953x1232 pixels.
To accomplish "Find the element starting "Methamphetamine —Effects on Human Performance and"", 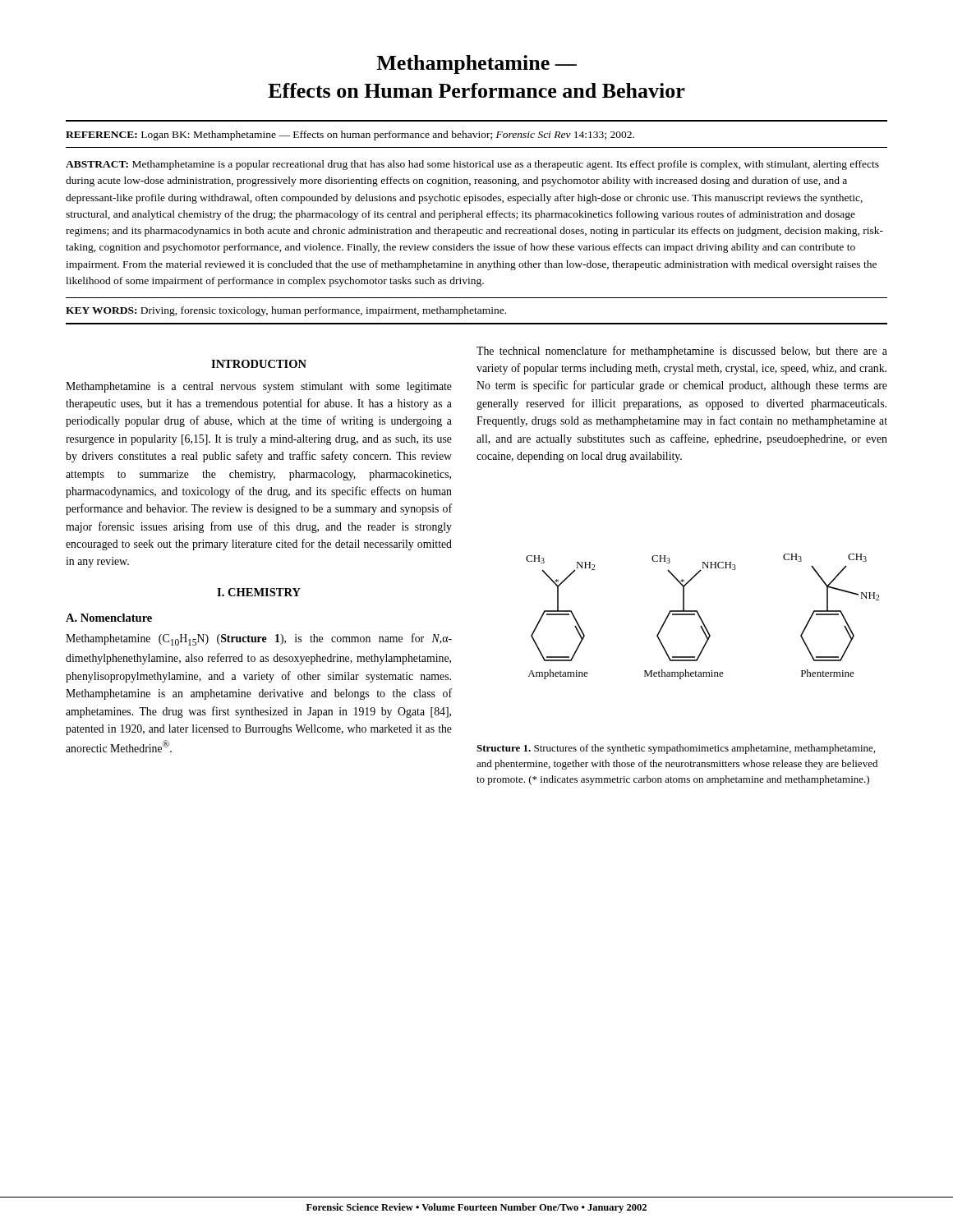I will (476, 77).
